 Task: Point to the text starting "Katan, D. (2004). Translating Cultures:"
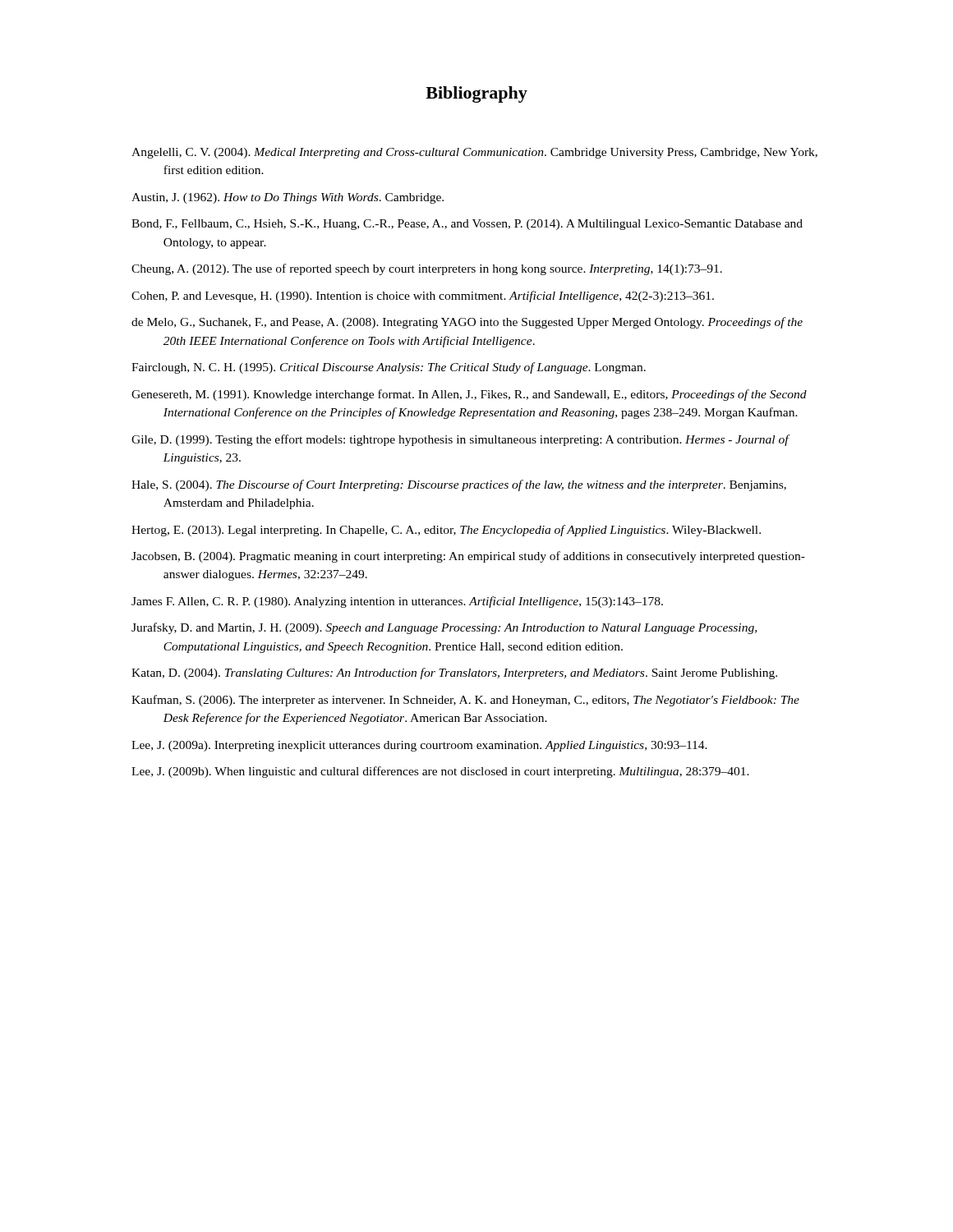click(455, 672)
